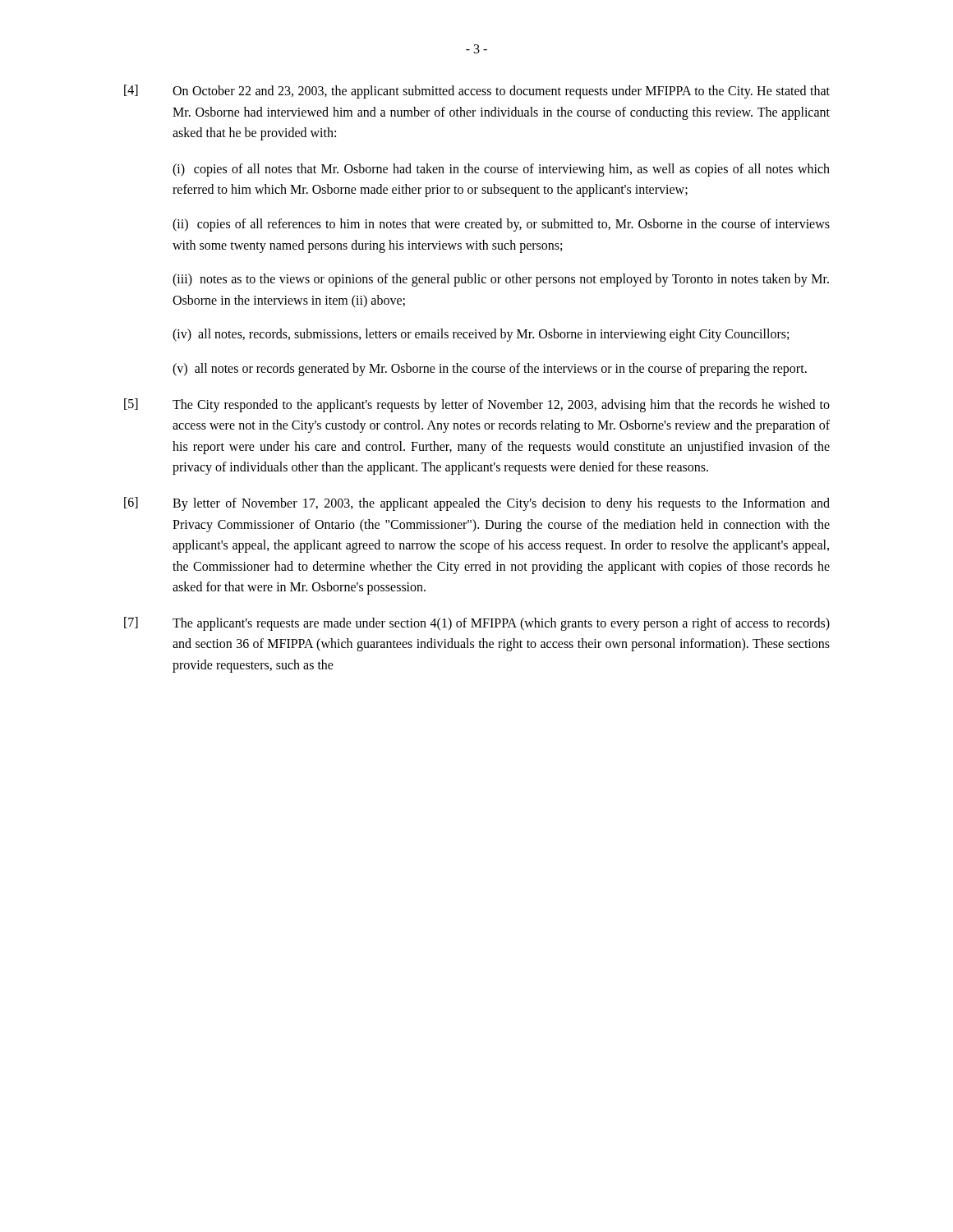Image resolution: width=953 pixels, height=1232 pixels.
Task: Point to the element starting "[4] On October 22 and 23, 2003, the"
Action: (x=476, y=112)
